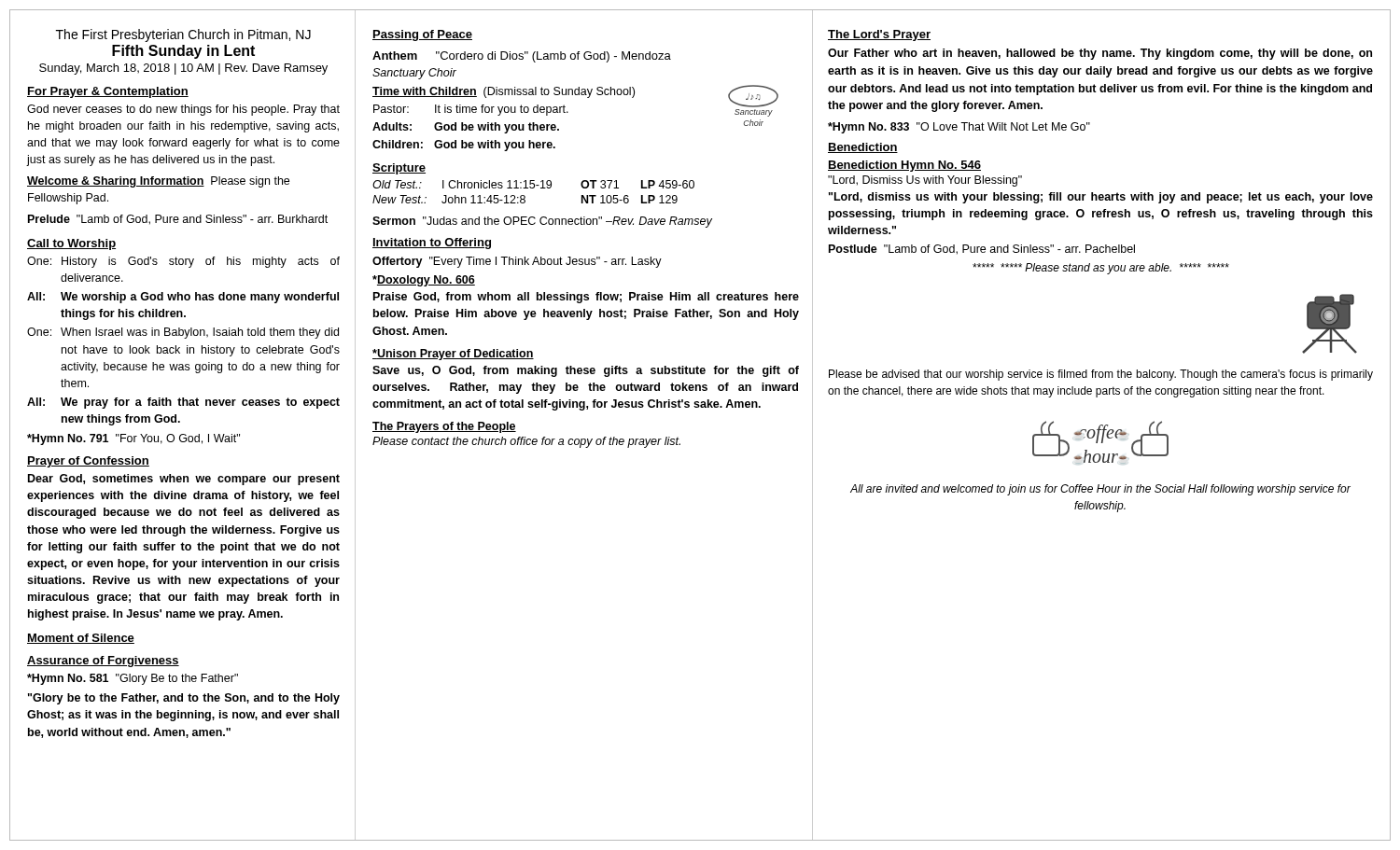1400x850 pixels.
Task: Click on the text block with the text ""Glory be to the Father, and to"
Action: (183, 715)
